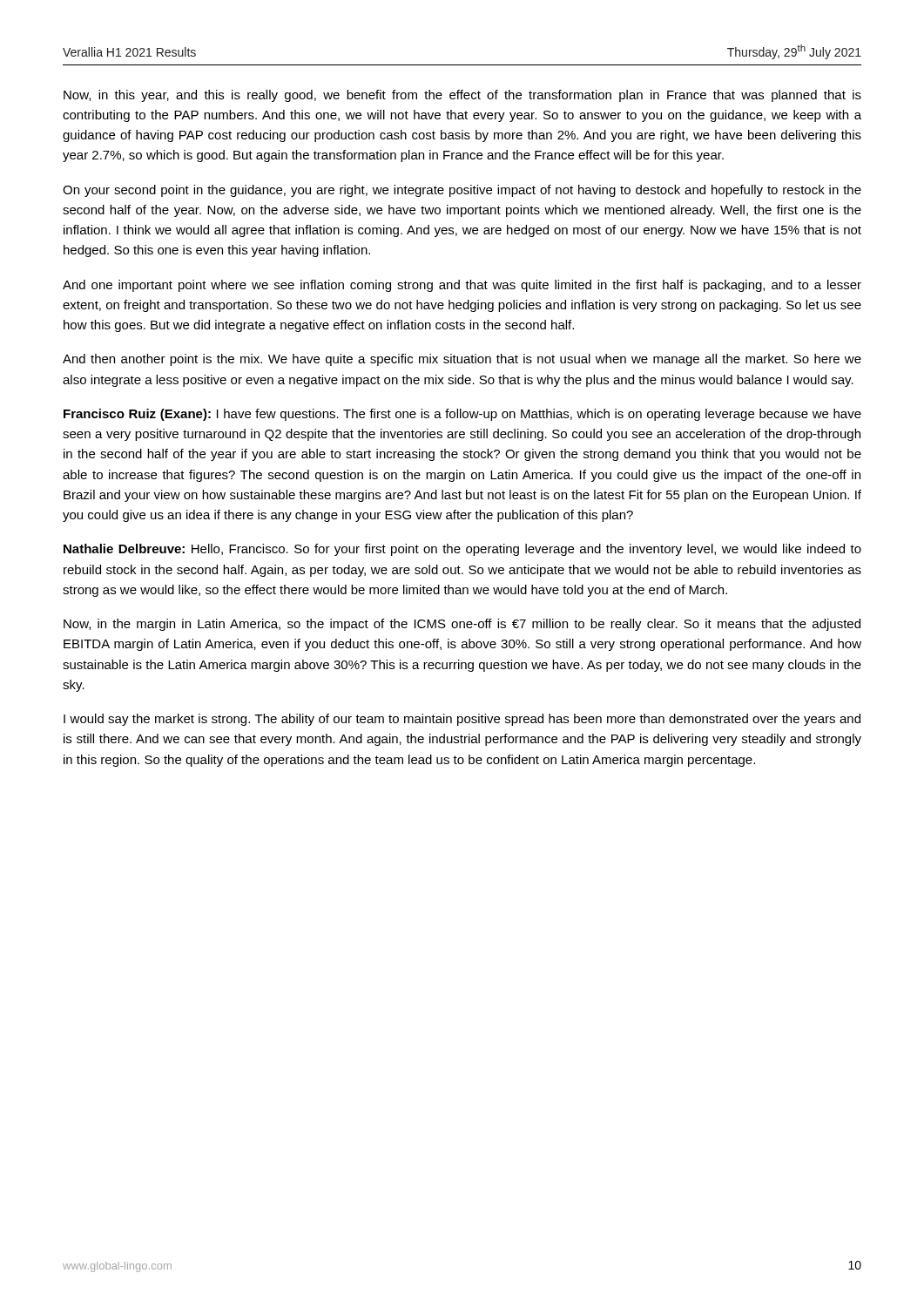Find the text block containing "Nathalie Delbreuve: Hello, Francisco. So for your"
Viewport: 924px width, 1307px height.
pos(462,569)
